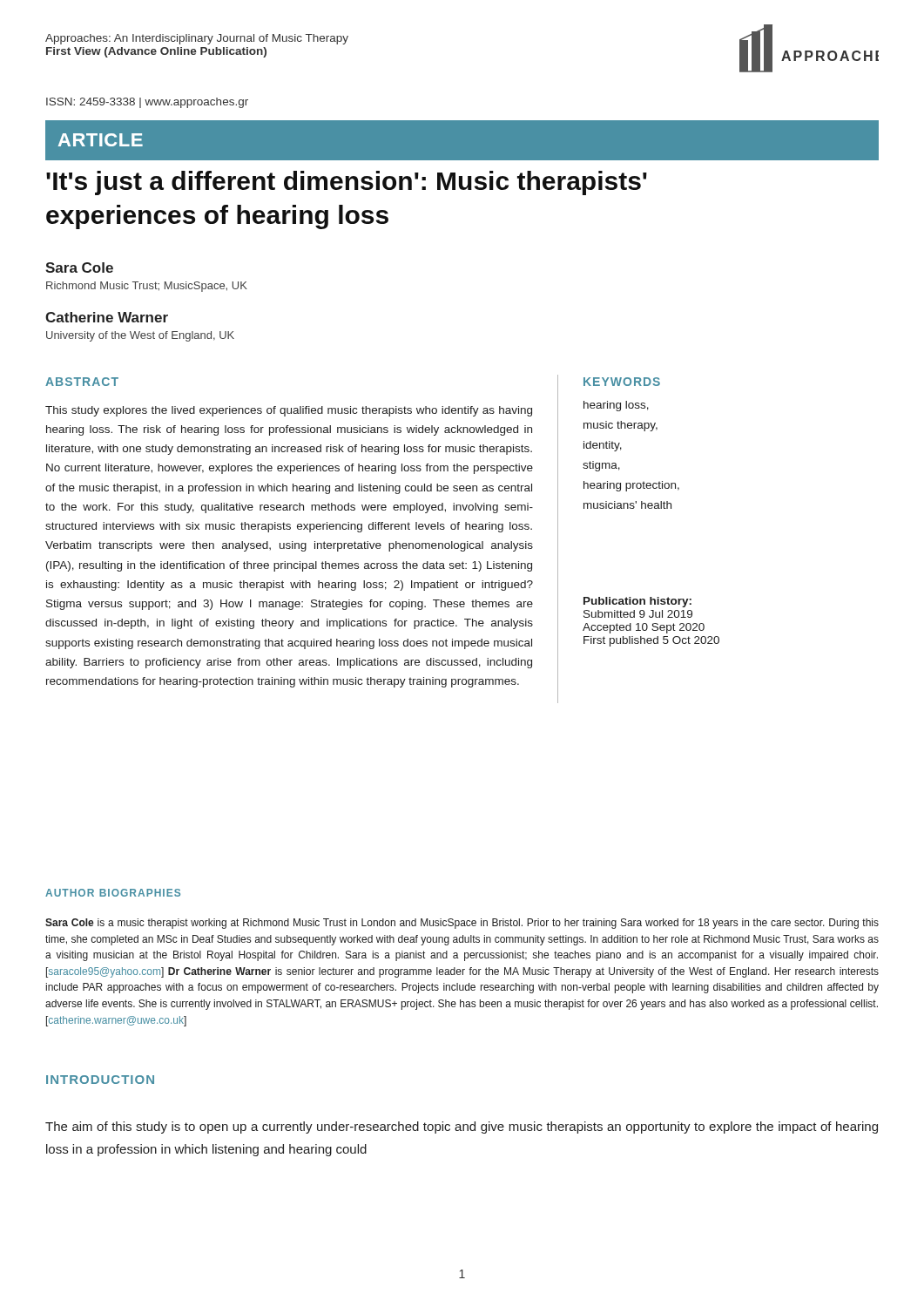The width and height of the screenshot is (924, 1307).
Task: Find the title
Action: point(462,198)
